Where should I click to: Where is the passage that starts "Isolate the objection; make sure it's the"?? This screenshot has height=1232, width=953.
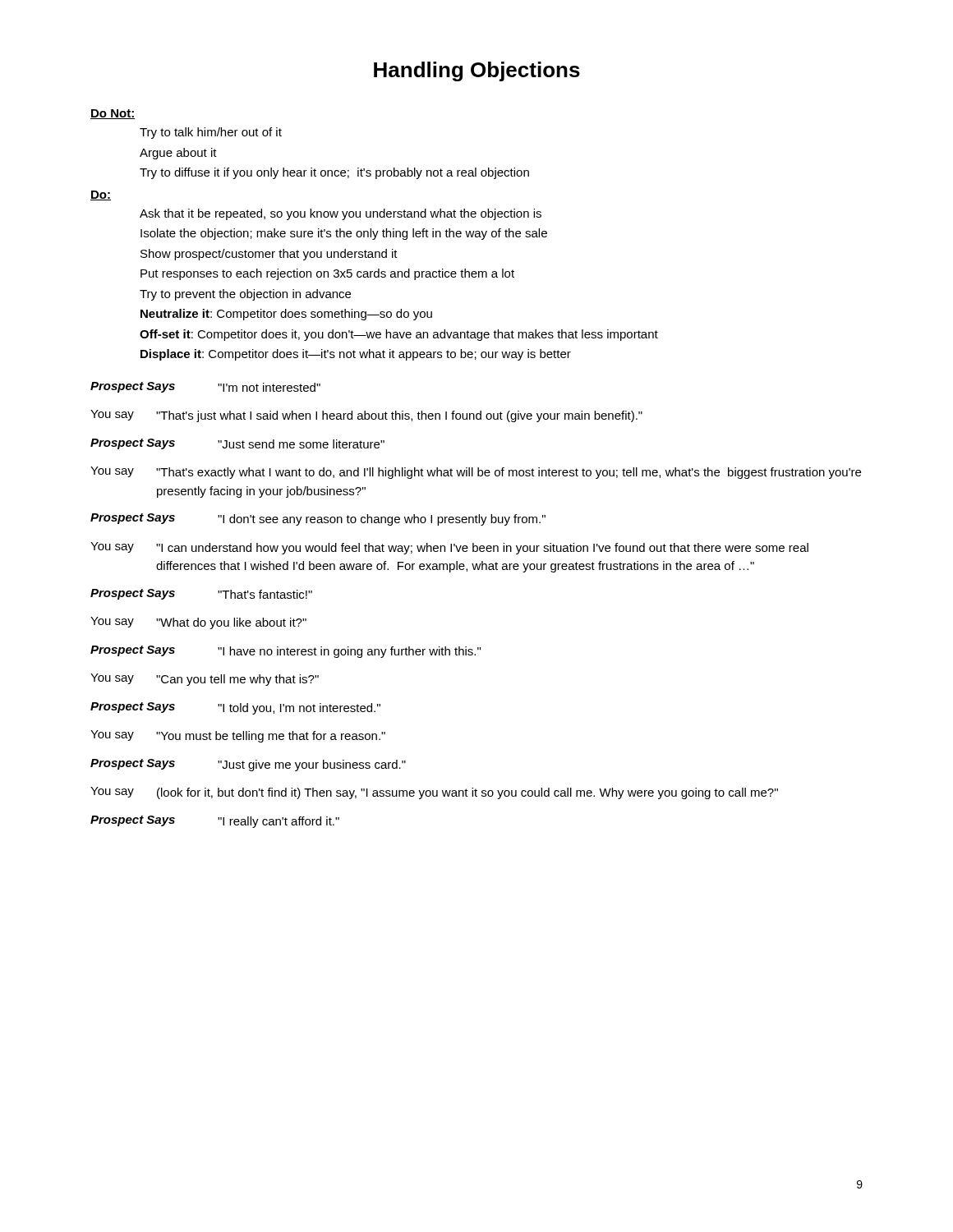pos(344,233)
